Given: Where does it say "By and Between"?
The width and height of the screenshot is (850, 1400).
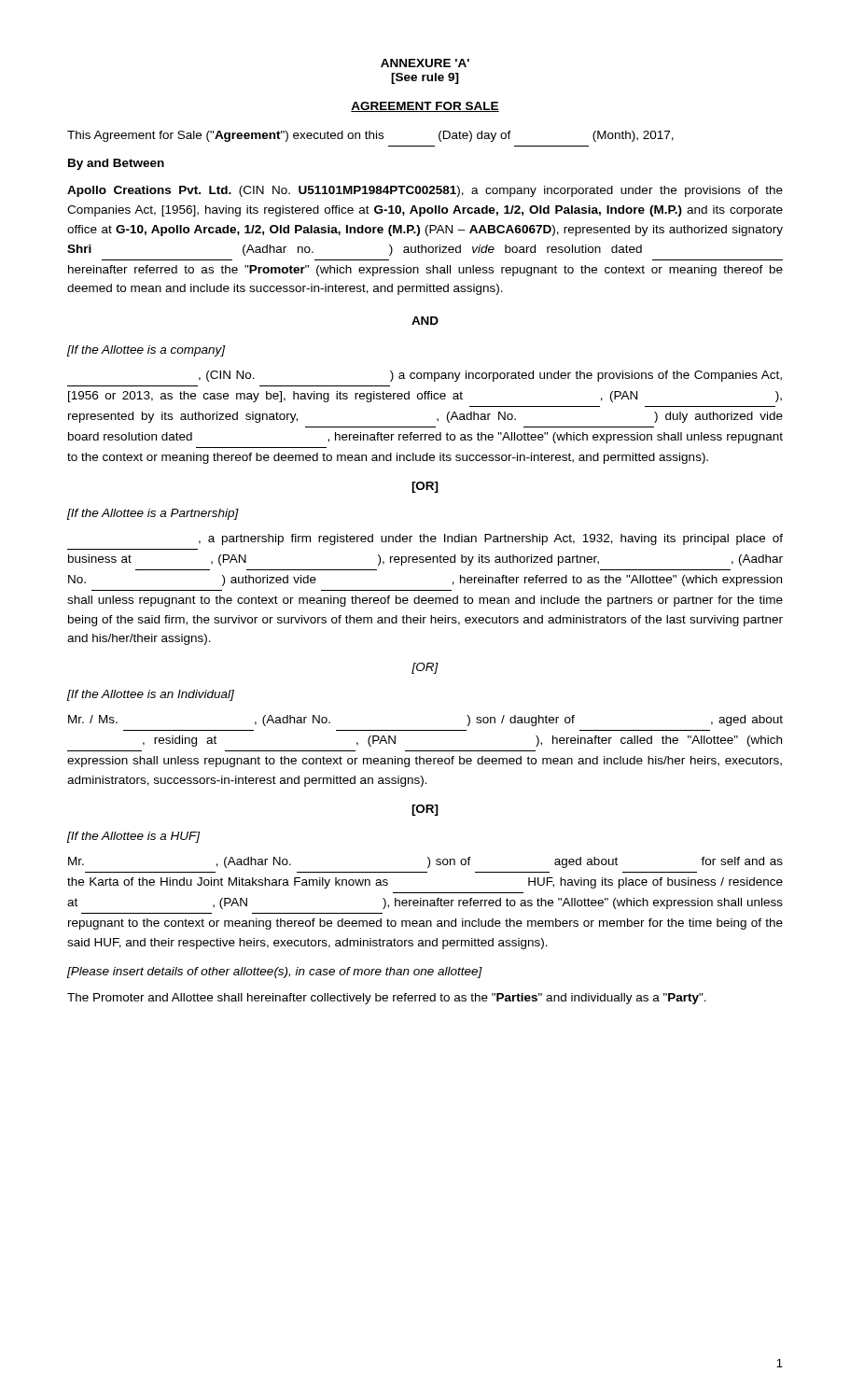Looking at the screenshot, I should pos(116,164).
